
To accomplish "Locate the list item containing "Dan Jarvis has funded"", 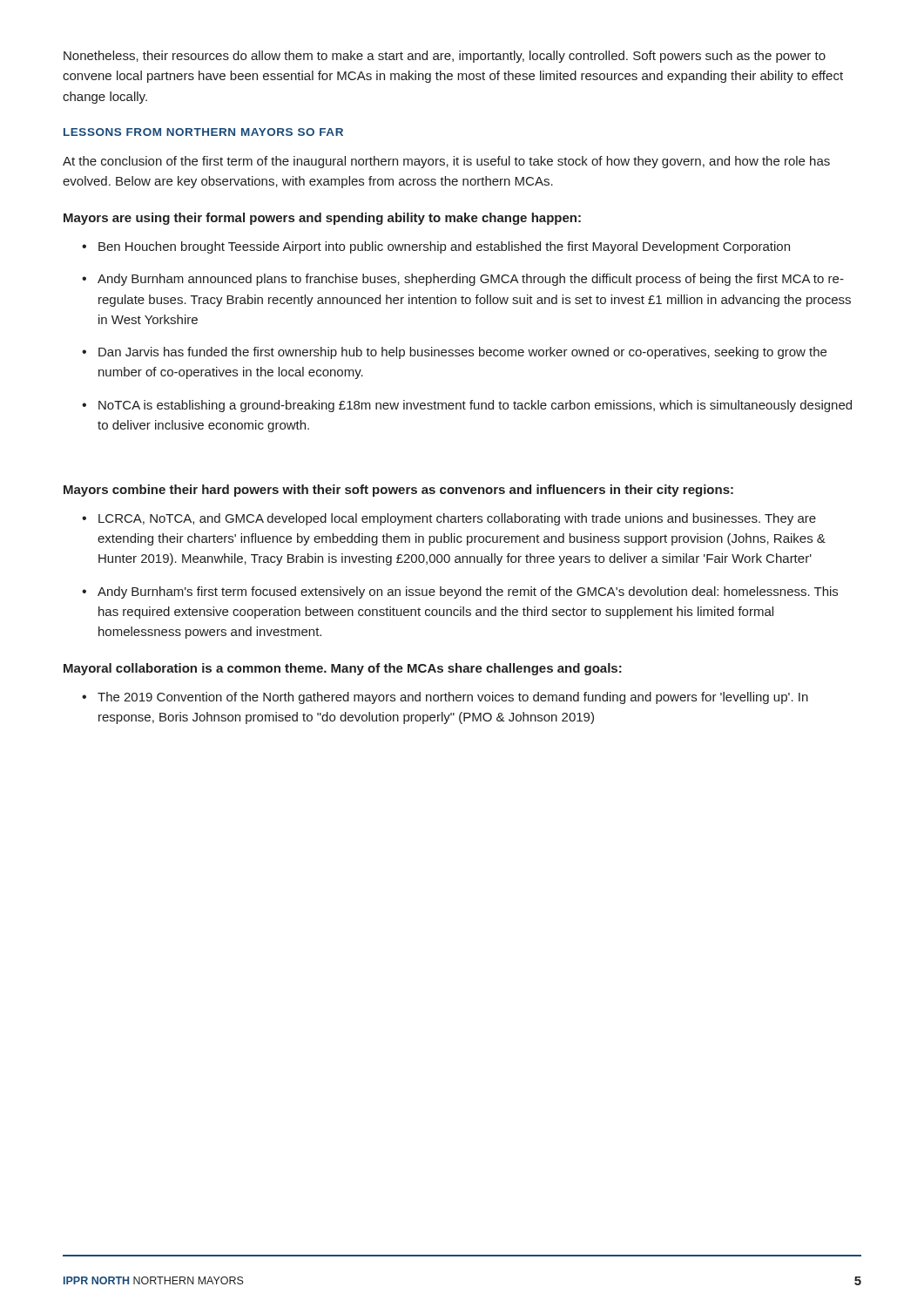I will pyautogui.click(x=462, y=362).
